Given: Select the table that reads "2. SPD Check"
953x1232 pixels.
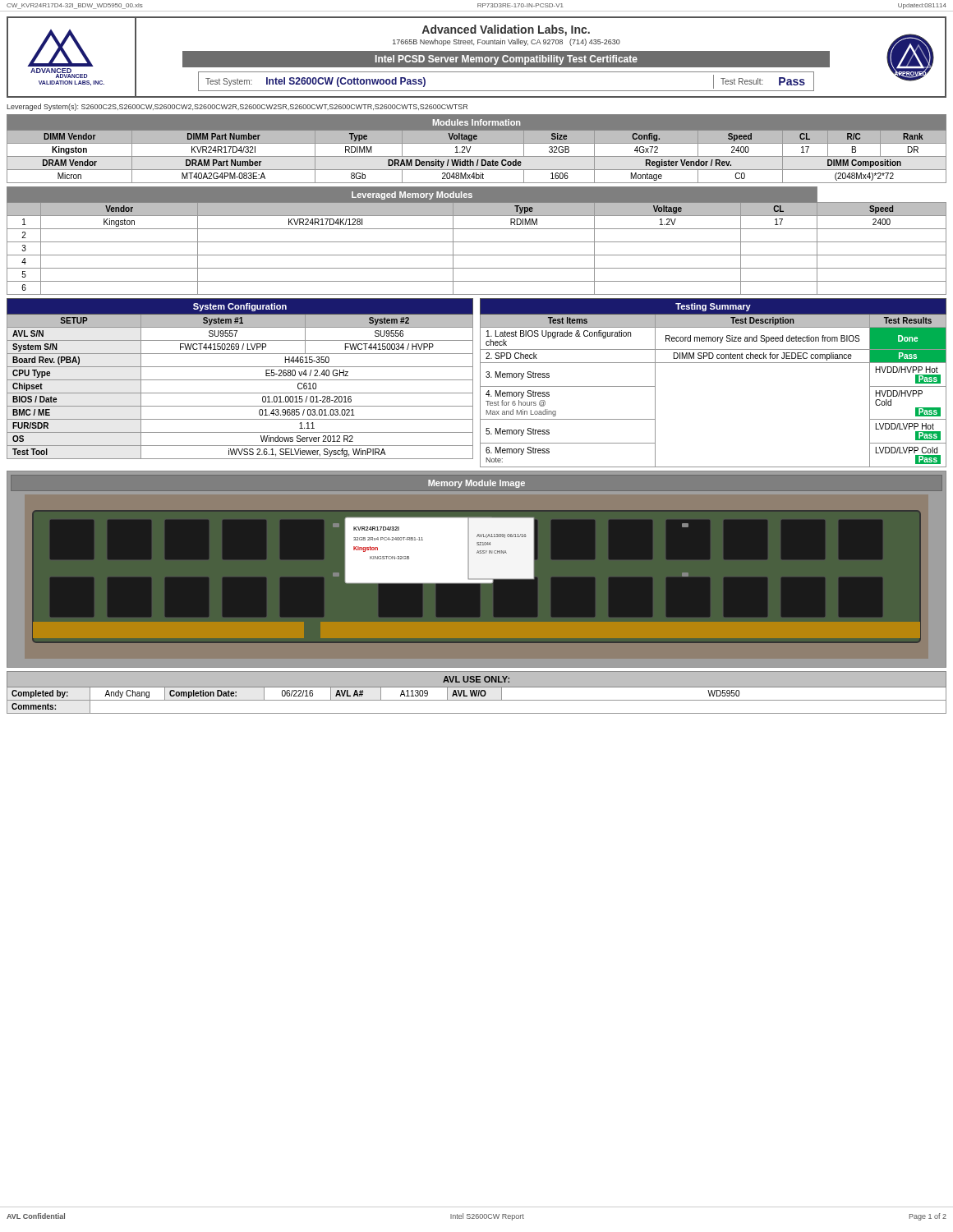Looking at the screenshot, I should pos(713,383).
